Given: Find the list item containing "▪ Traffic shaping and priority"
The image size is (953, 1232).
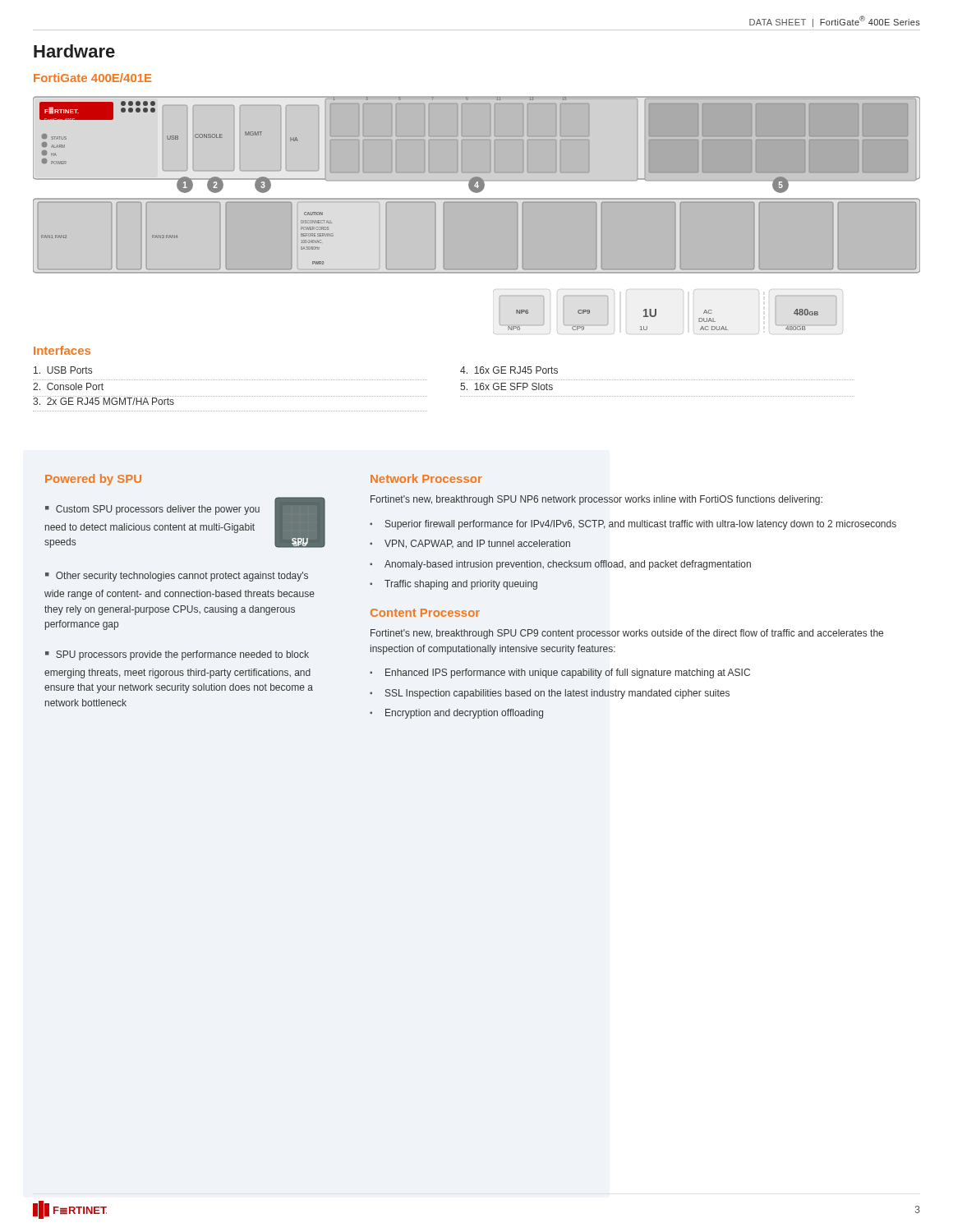Looking at the screenshot, I should [x=454, y=584].
